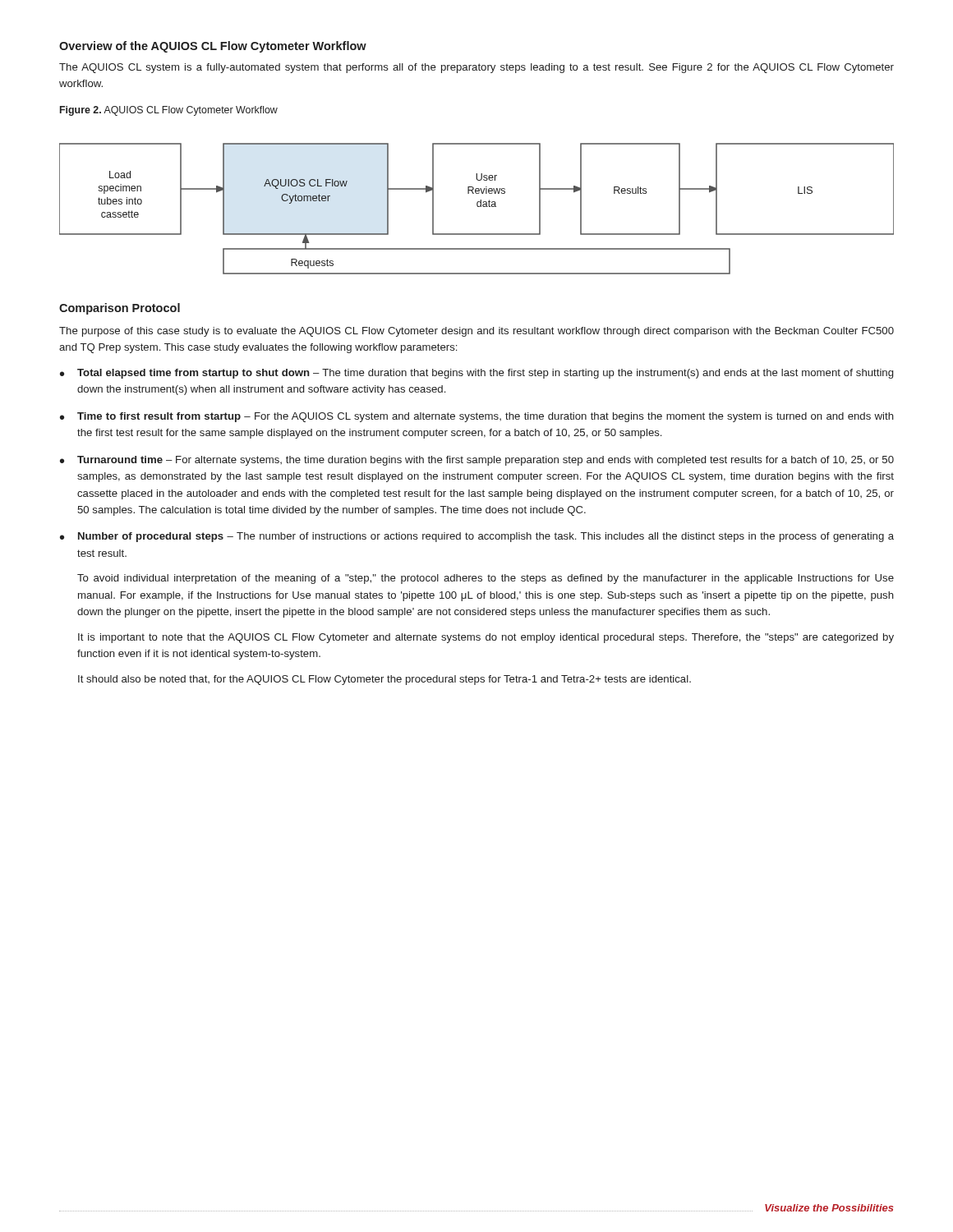
Task: Point to the element starting "• Time to first result from"
Action: (476, 425)
